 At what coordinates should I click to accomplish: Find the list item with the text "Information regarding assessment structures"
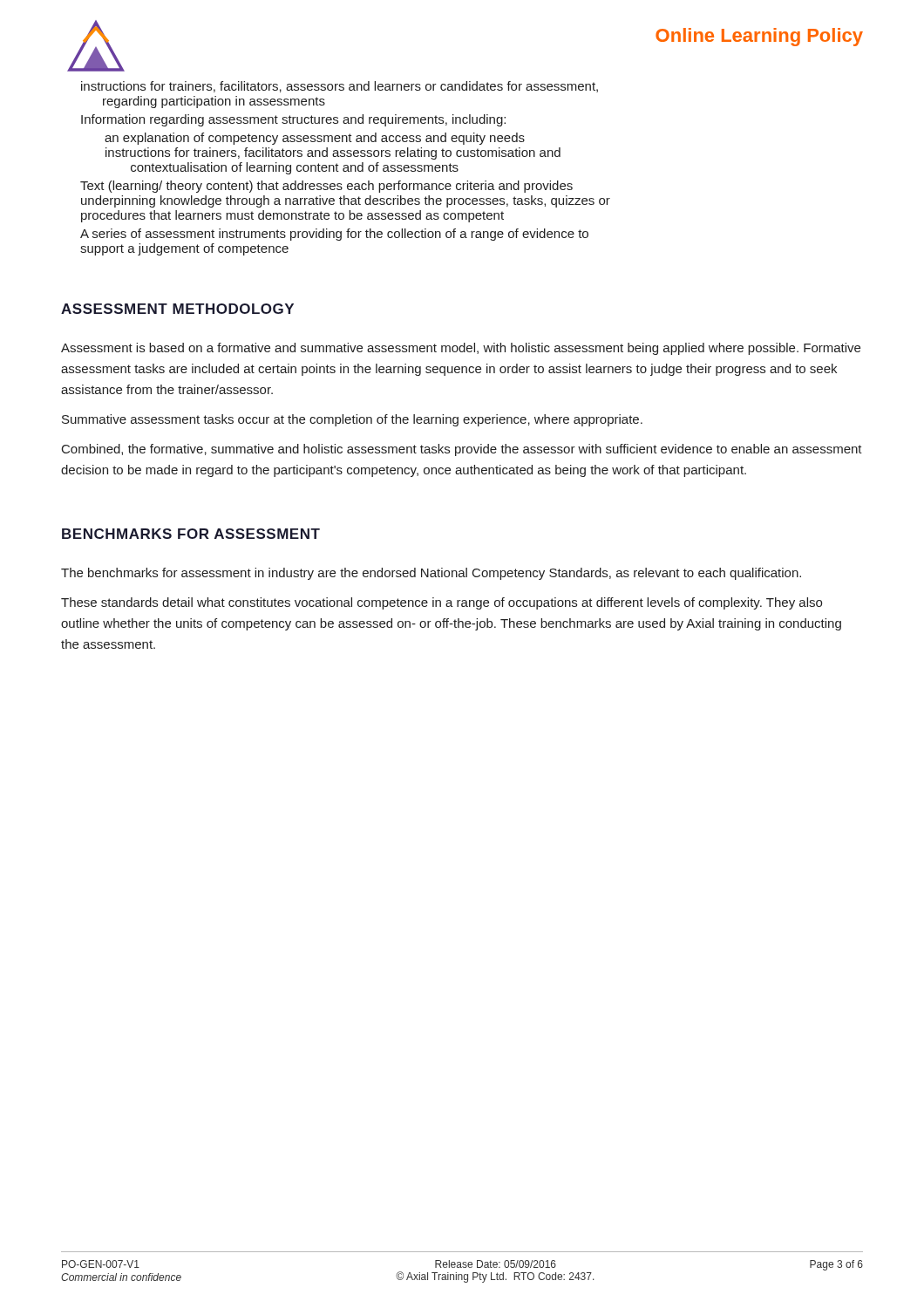click(472, 143)
